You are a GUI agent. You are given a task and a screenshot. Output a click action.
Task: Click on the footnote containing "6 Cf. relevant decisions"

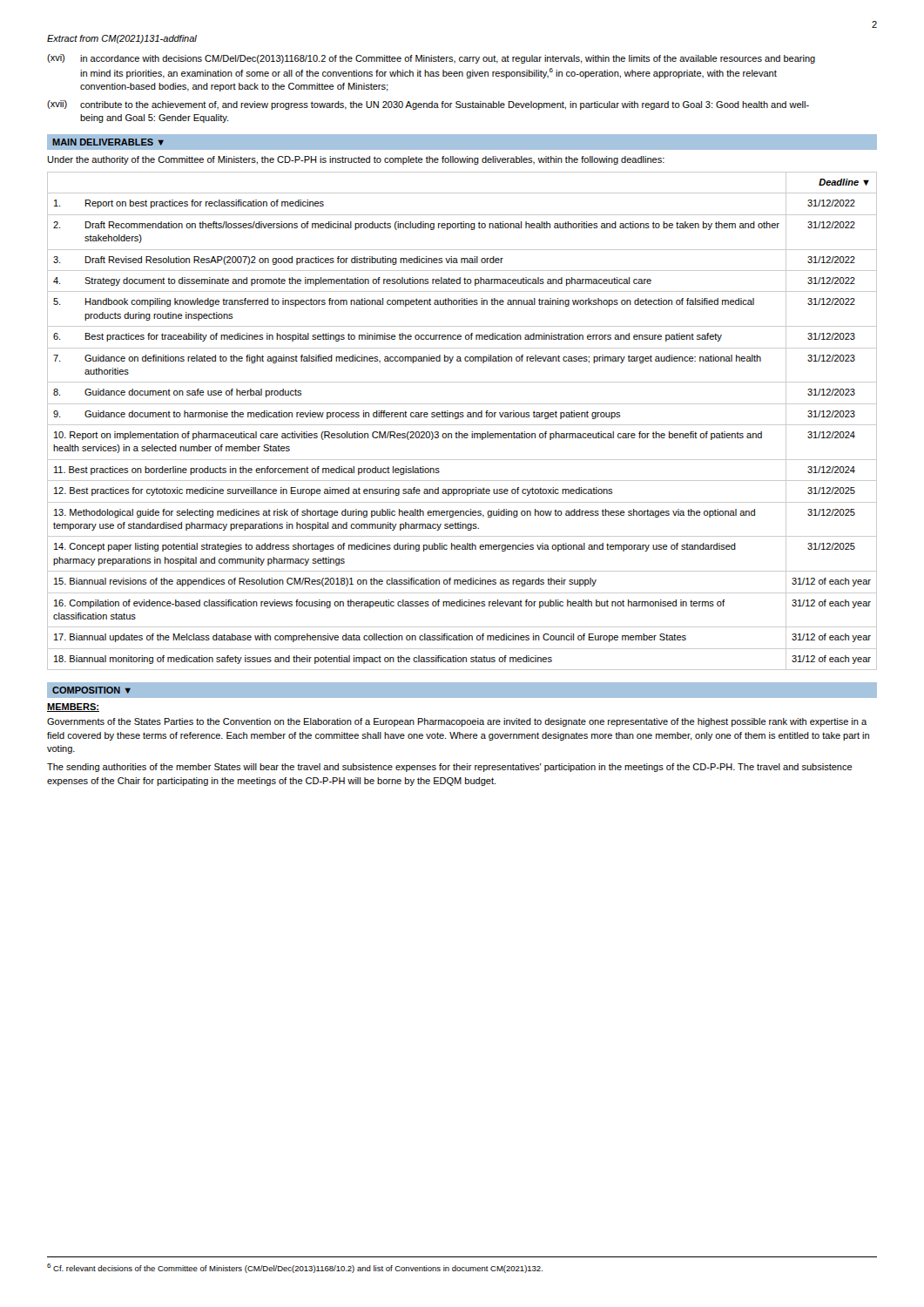295,1267
